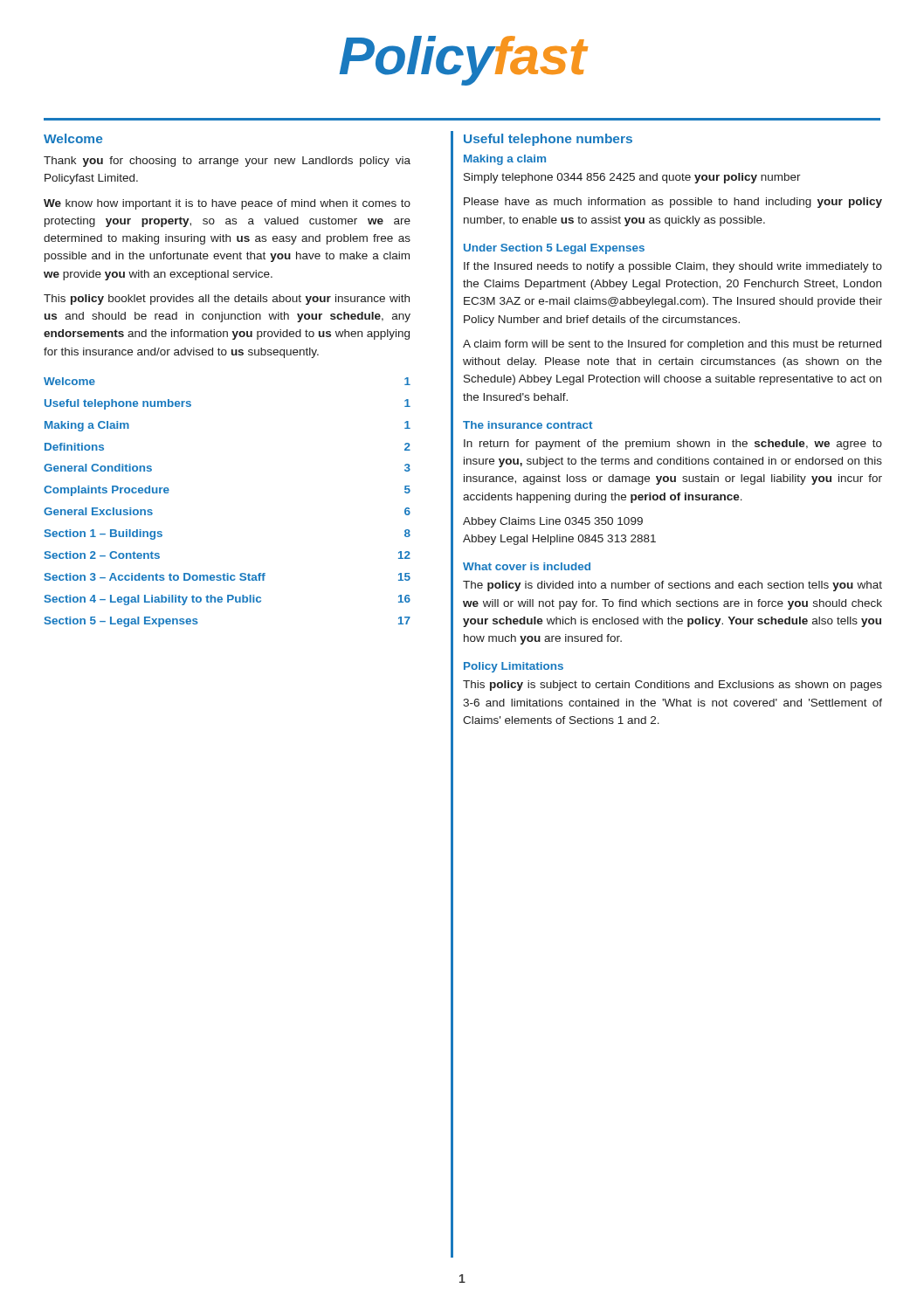The image size is (924, 1310).
Task: Find the text block with the text "If the Insured needs to notify a possible"
Action: pyautogui.click(x=672, y=293)
